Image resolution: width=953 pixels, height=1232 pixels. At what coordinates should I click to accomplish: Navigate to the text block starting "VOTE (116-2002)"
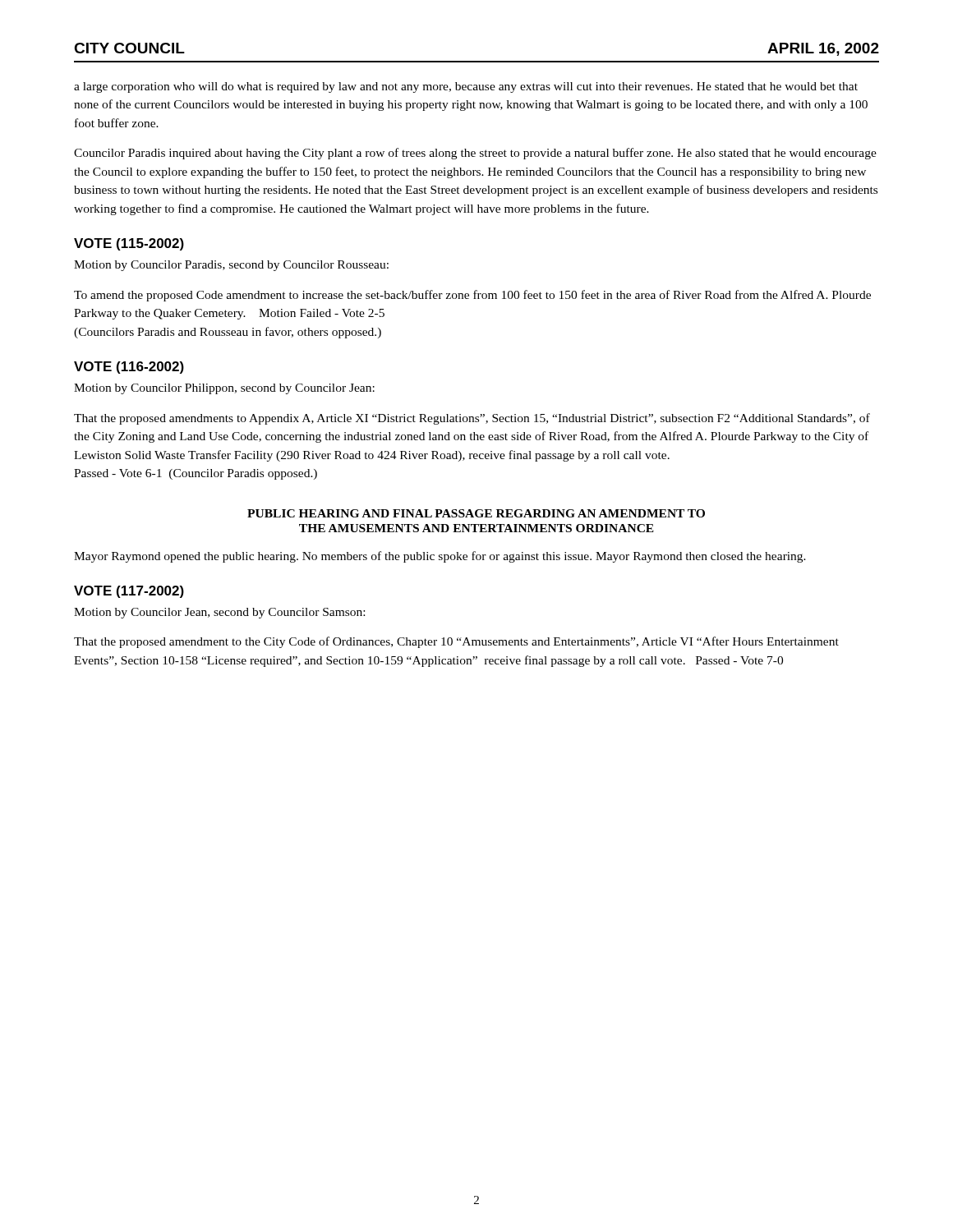tap(129, 367)
